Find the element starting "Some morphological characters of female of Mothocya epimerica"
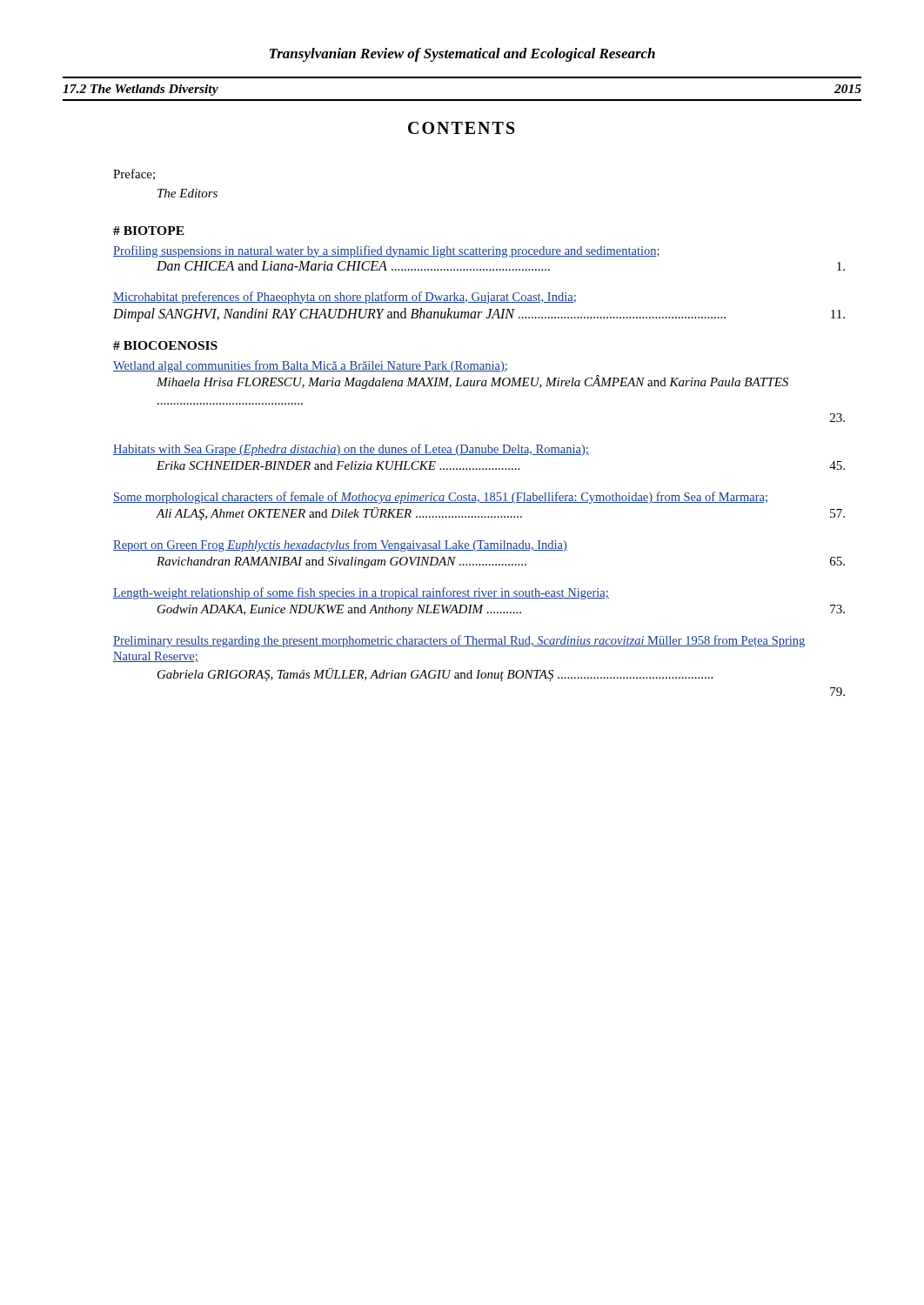 [x=479, y=505]
